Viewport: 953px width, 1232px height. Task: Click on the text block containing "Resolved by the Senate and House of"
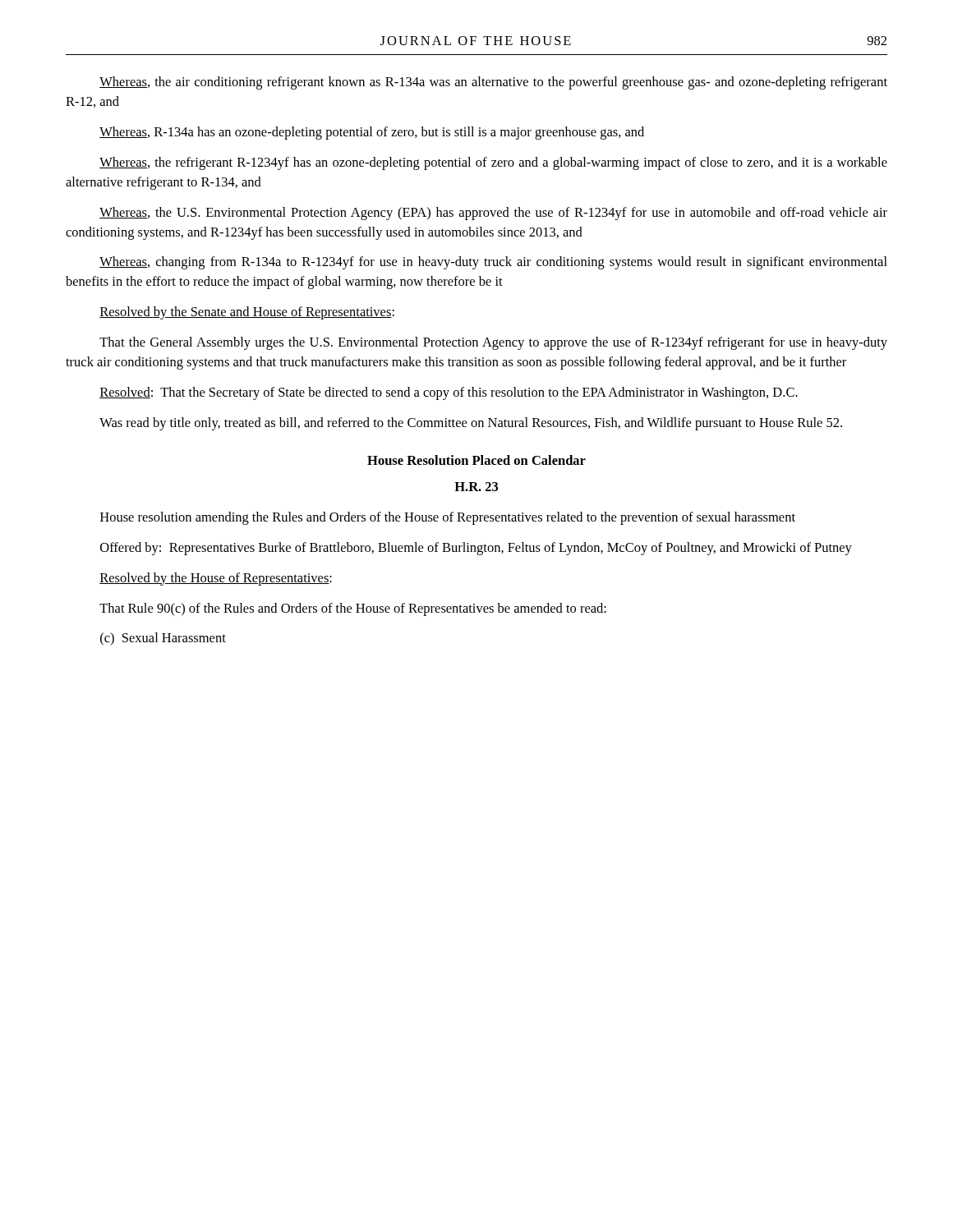247,312
